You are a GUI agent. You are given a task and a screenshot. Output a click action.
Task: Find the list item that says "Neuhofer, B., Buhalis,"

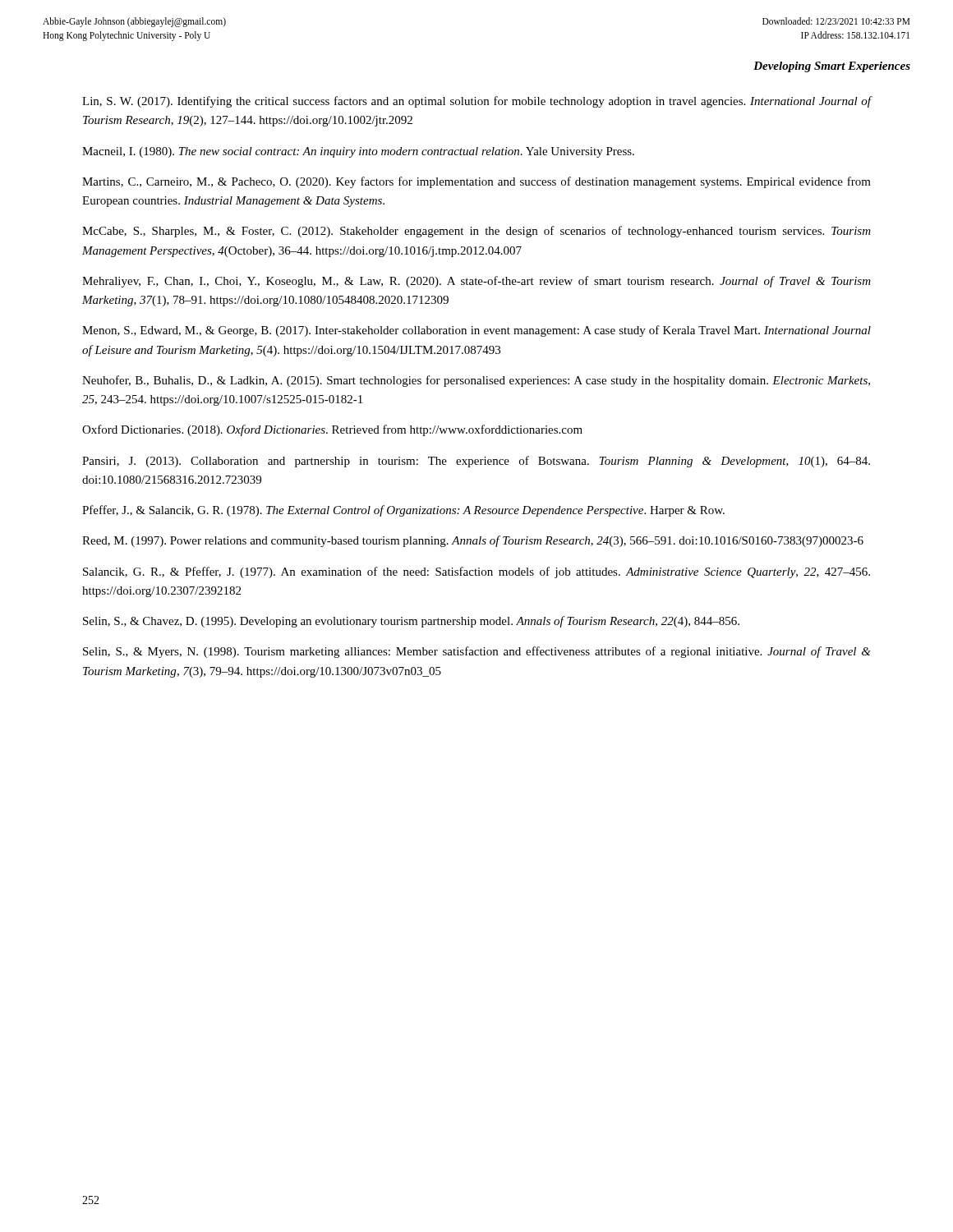point(476,390)
